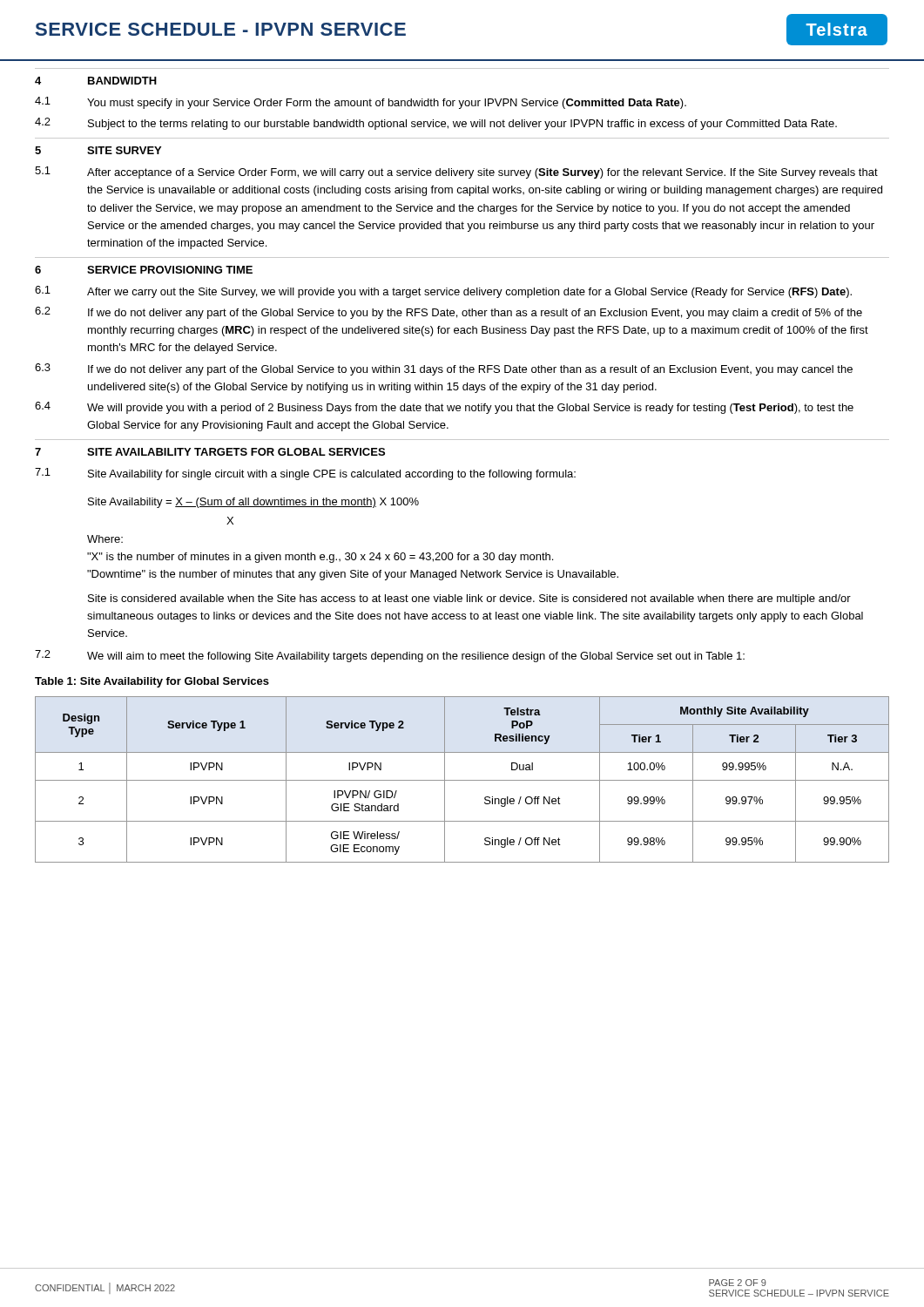
Task: Locate the element starting "Where: "X" is"
Action: click(353, 556)
